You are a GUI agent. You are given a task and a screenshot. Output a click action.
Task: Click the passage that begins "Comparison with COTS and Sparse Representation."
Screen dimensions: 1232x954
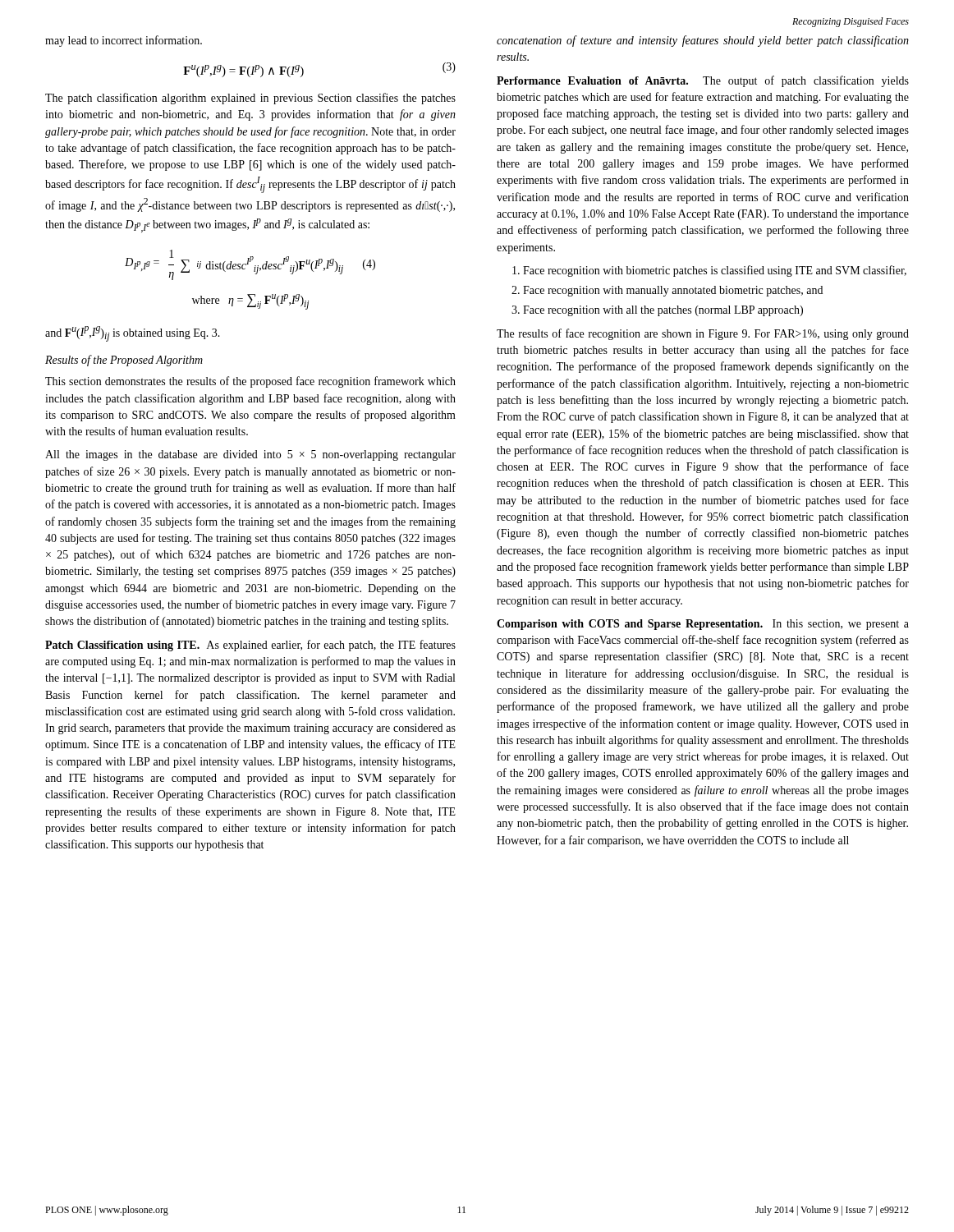[703, 733]
